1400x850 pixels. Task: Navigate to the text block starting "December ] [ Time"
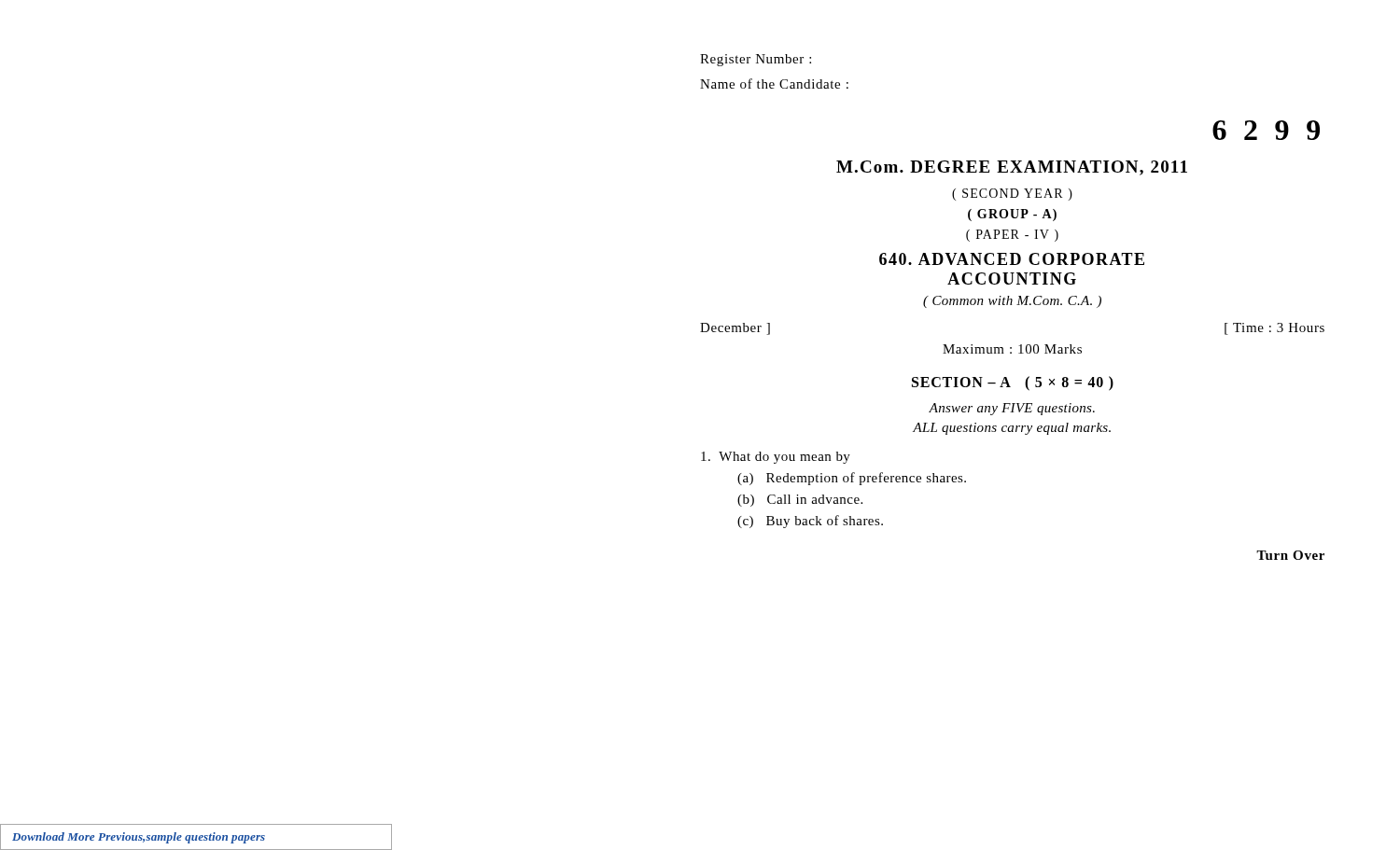pyautogui.click(x=736, y=329)
